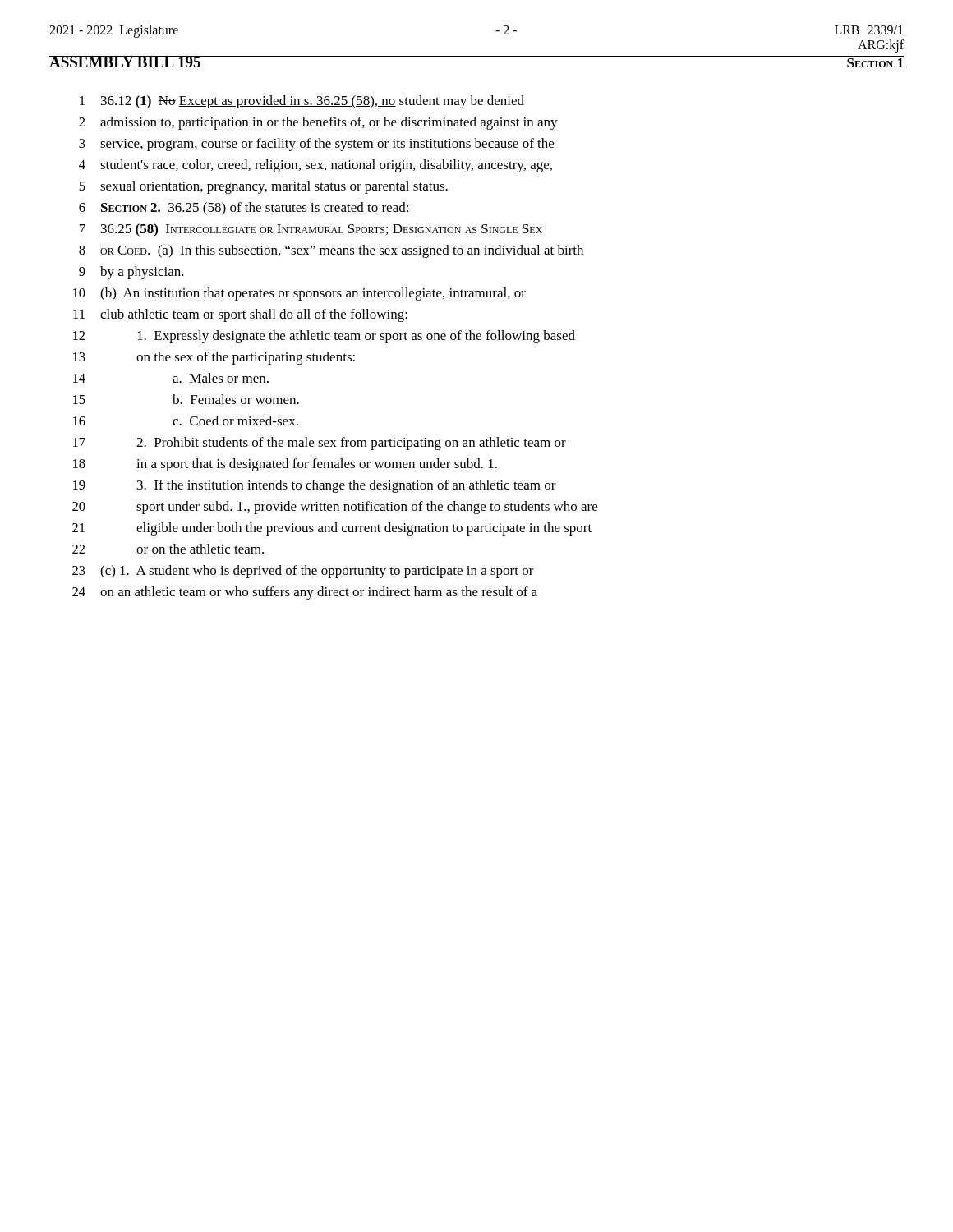Image resolution: width=953 pixels, height=1232 pixels.
Task: Point to the block beginning "1 36.12 (1) No Except as"
Action: (476, 101)
